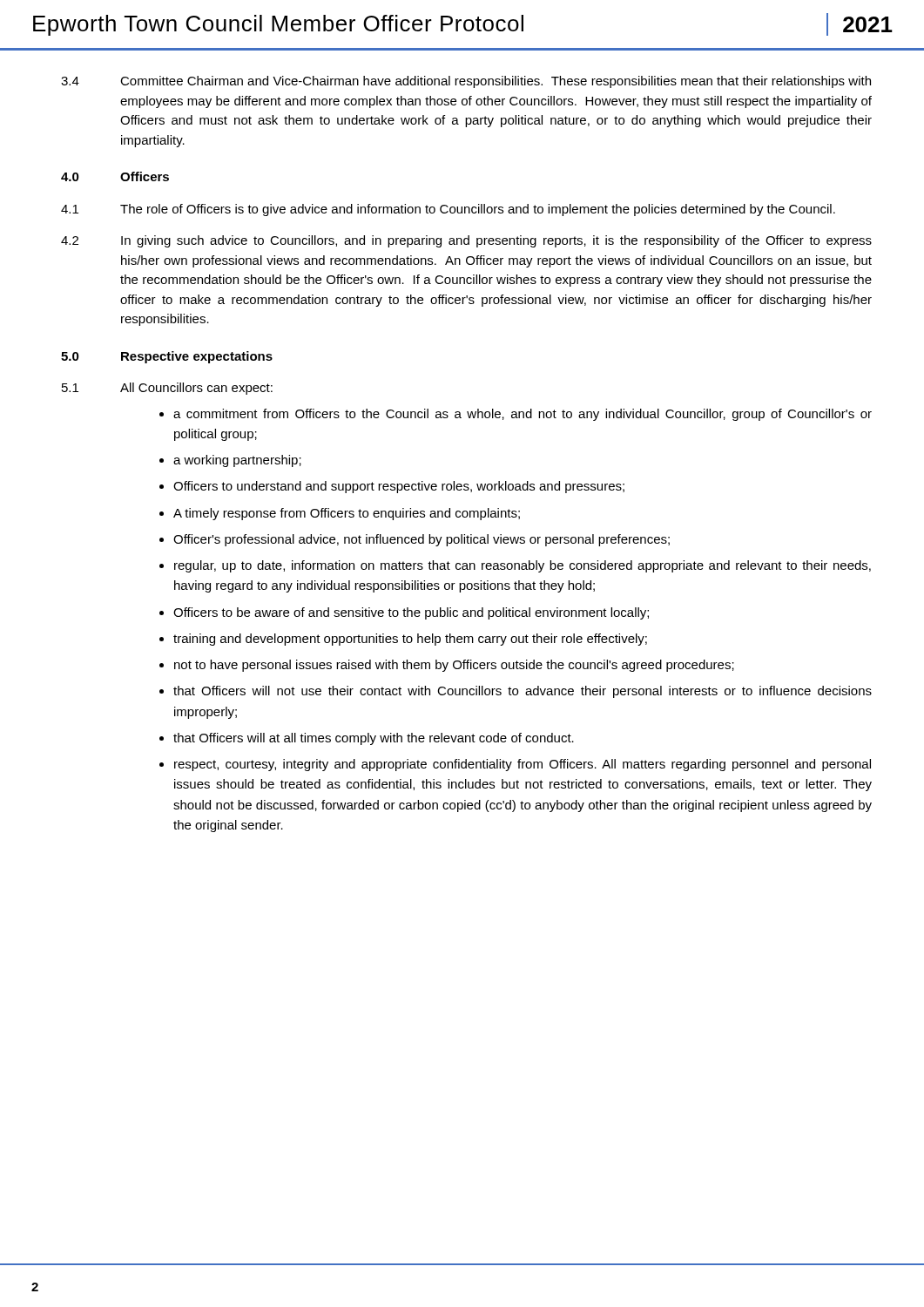Point to the block beginning "not to have personal issues raised"
Viewport: 924px width, 1307px height.
point(454,664)
